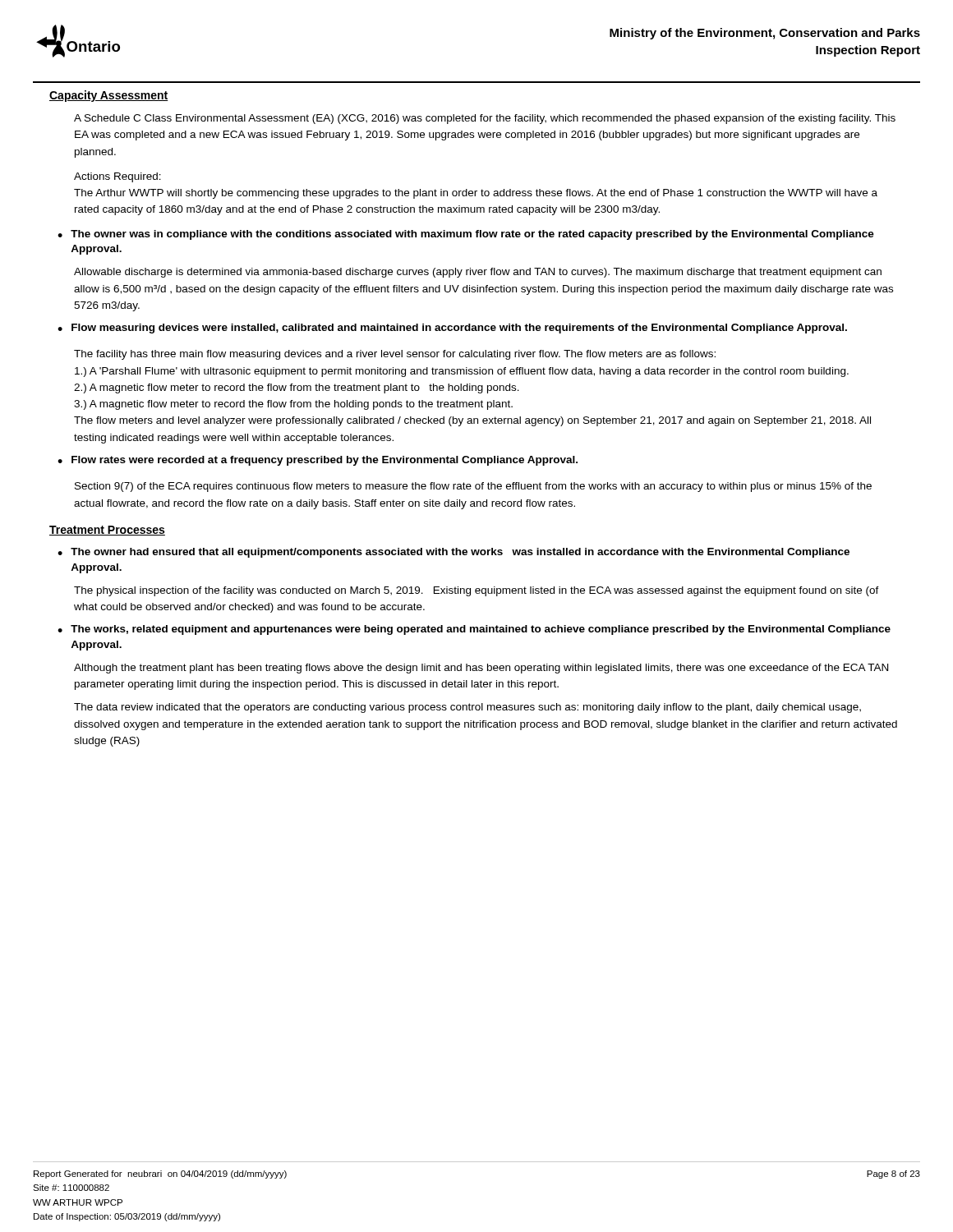Click on the region starting "• The works, related"

[x=481, y=637]
